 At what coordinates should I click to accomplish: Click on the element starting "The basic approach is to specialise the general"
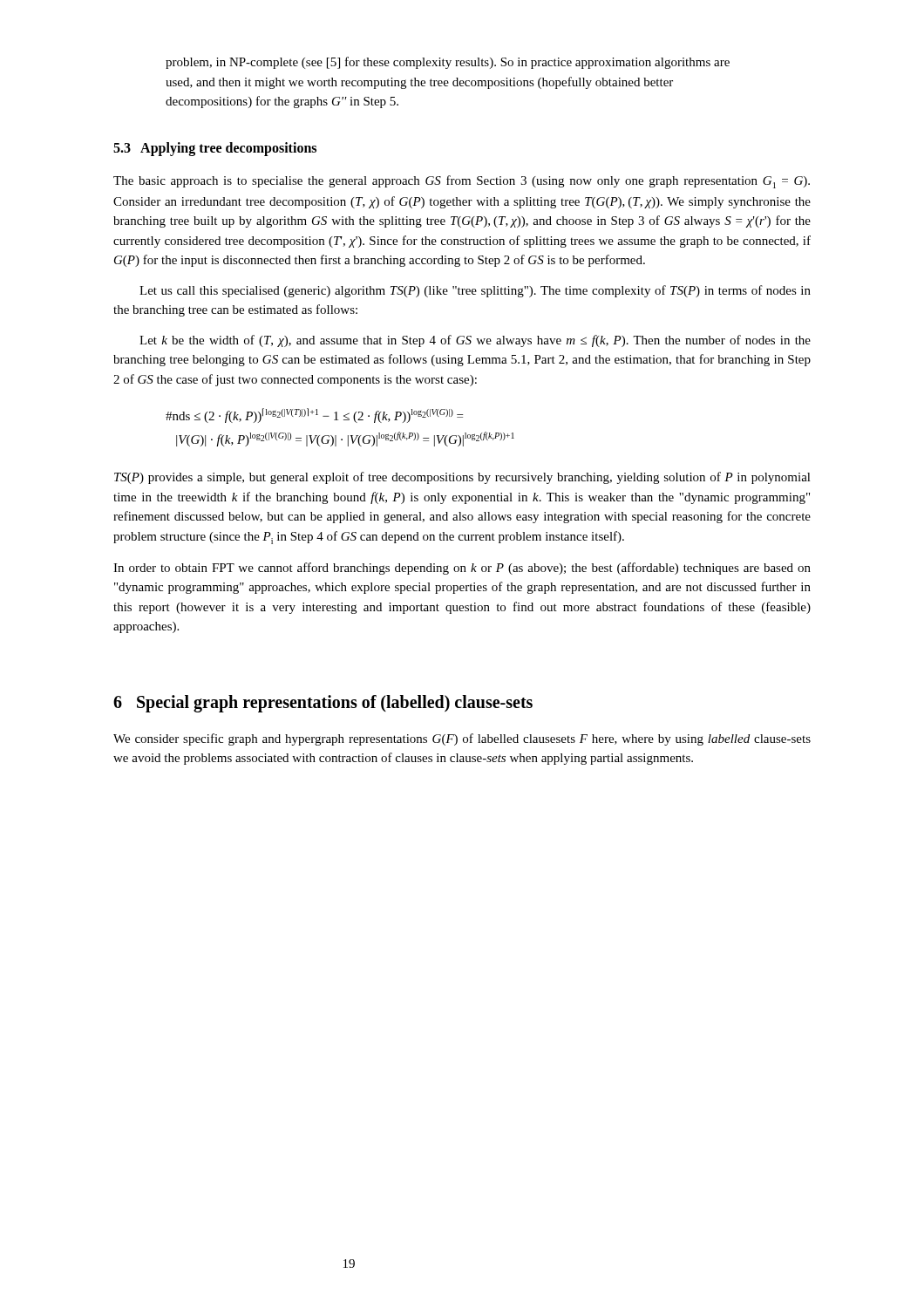(462, 220)
